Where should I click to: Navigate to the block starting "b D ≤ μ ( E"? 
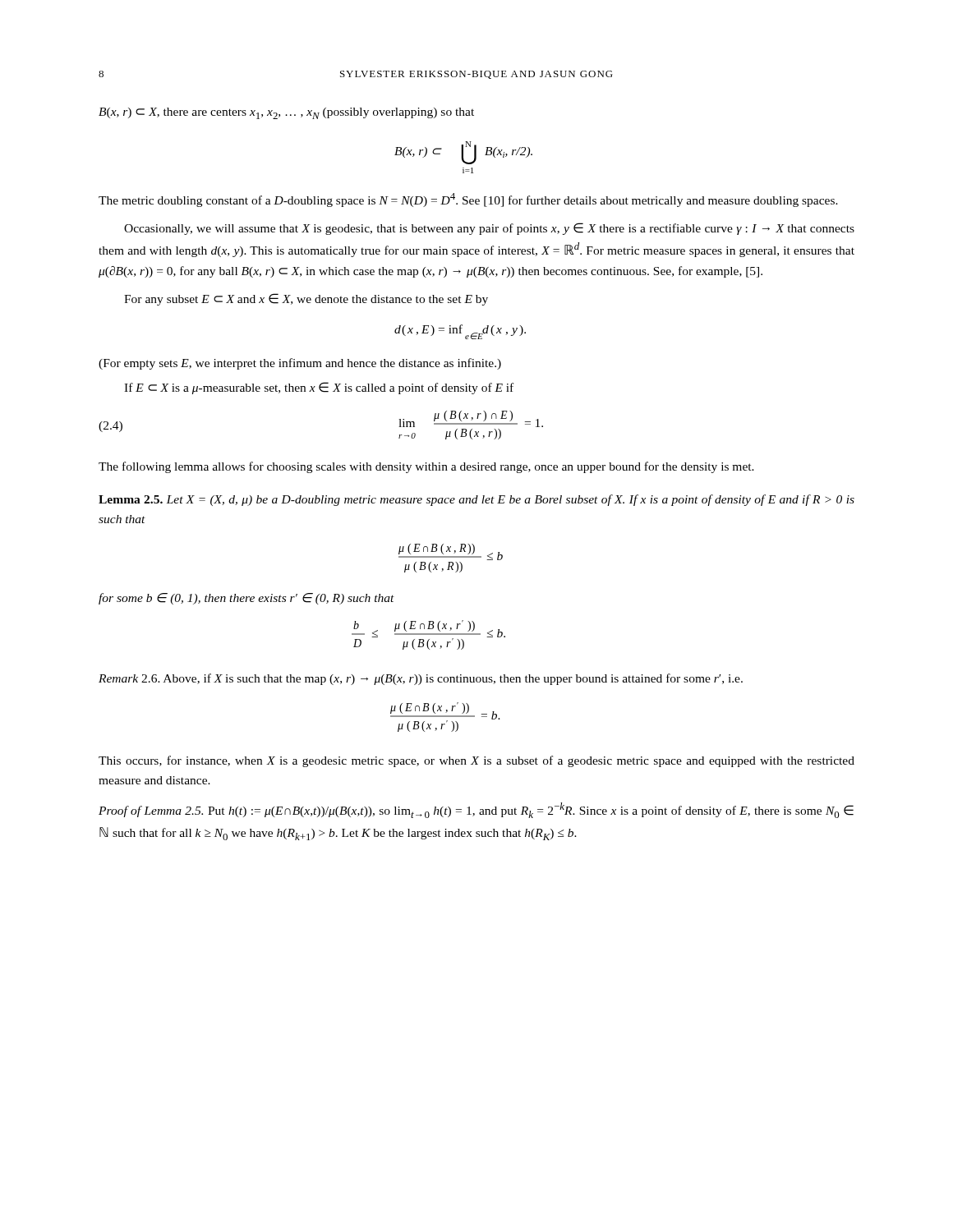click(476, 636)
